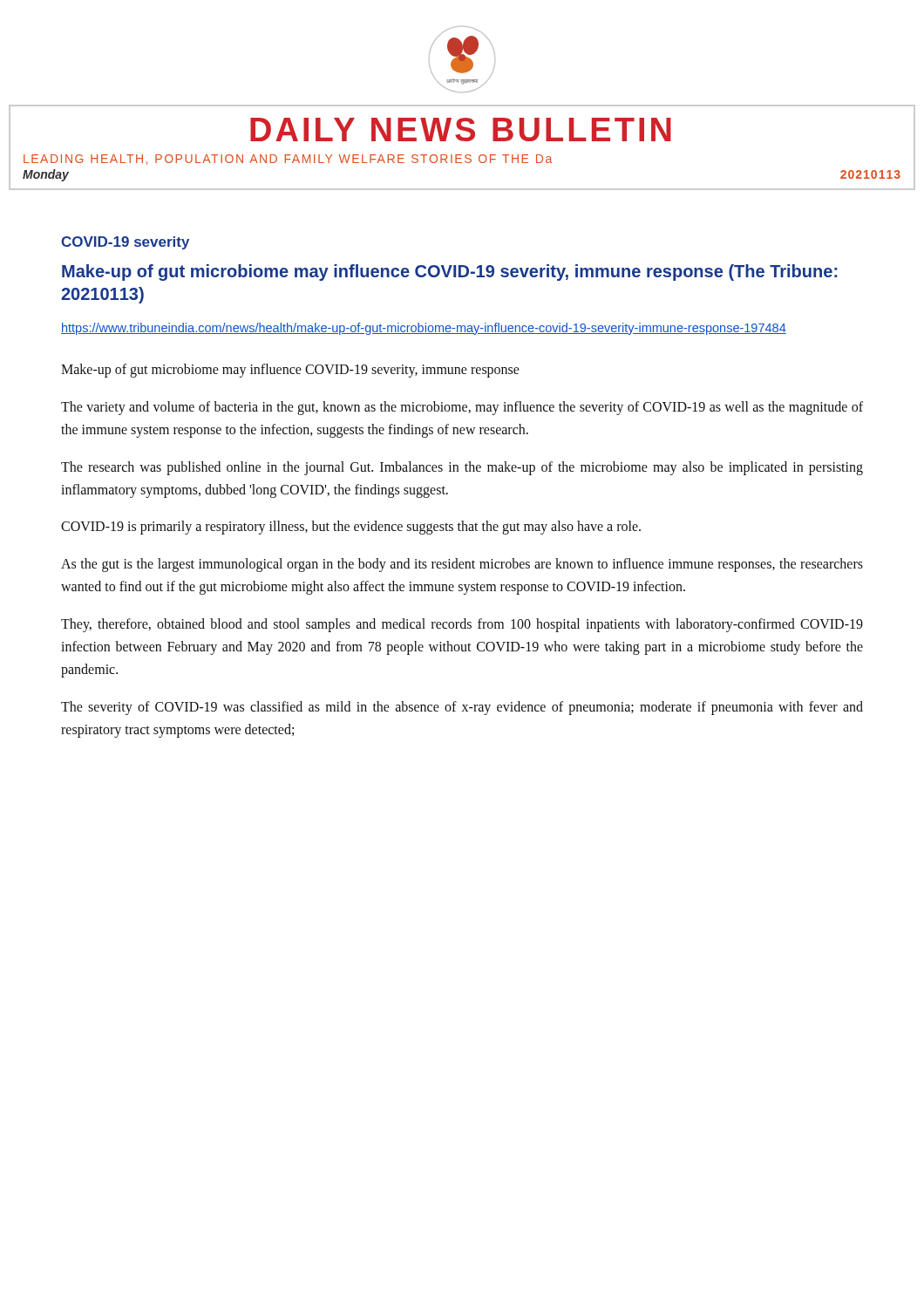The width and height of the screenshot is (924, 1308).
Task: Find the title on this page that starts "Make-up of gut microbiome may"
Action: (450, 282)
